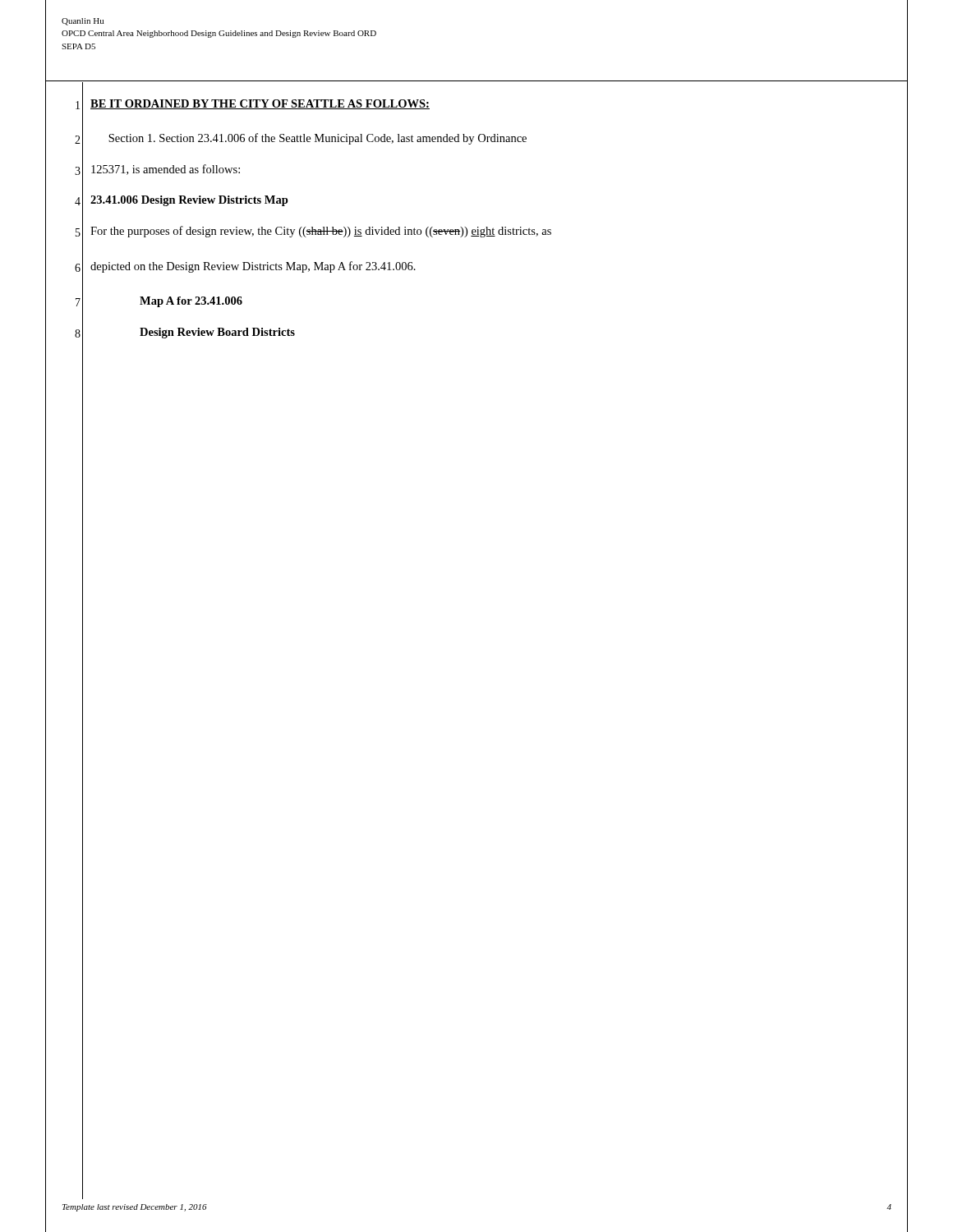
Task: Locate the text block that says "For the purposes of design review, the City"
Action: click(321, 231)
